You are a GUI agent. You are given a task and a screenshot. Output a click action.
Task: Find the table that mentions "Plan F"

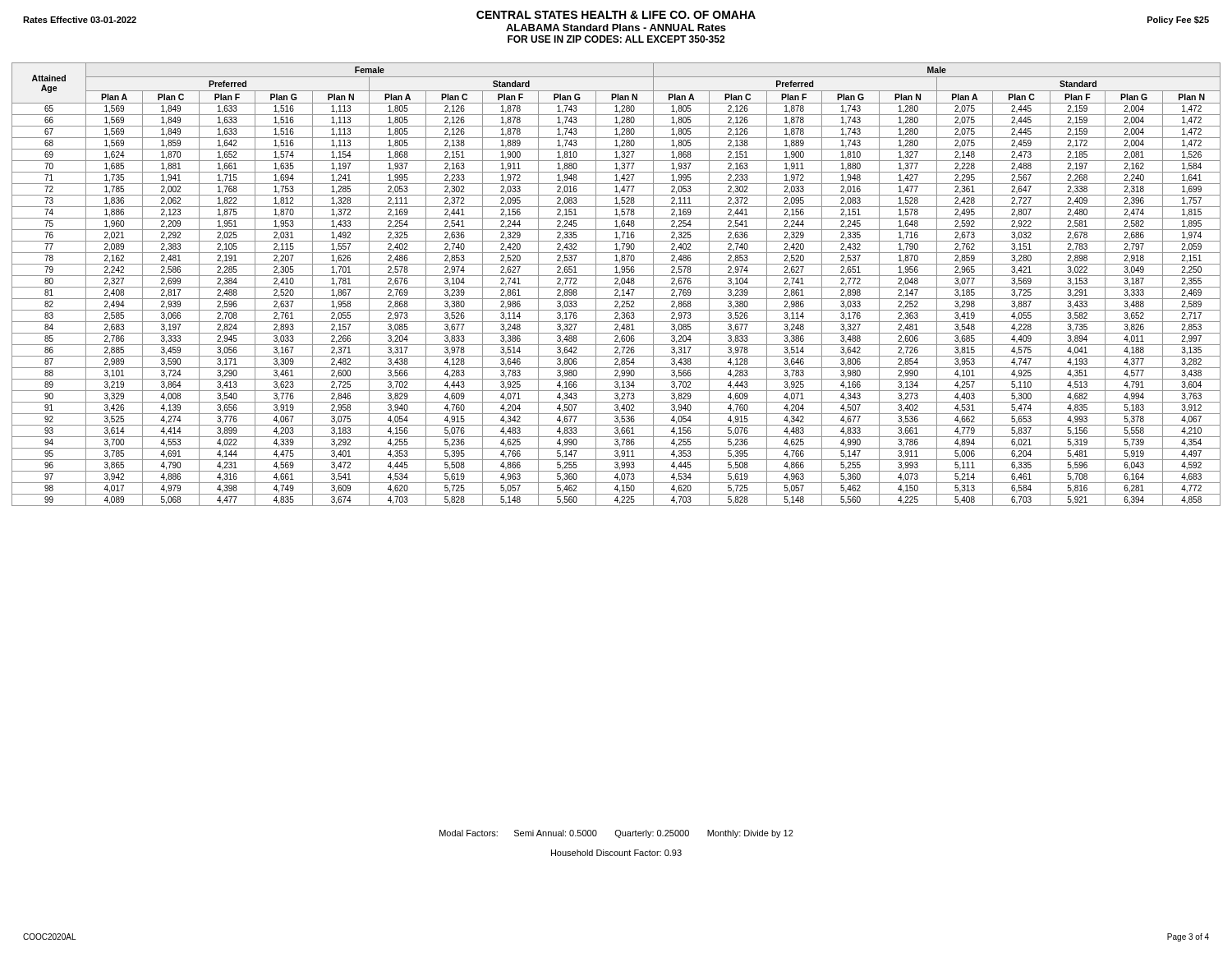pyautogui.click(x=616, y=284)
